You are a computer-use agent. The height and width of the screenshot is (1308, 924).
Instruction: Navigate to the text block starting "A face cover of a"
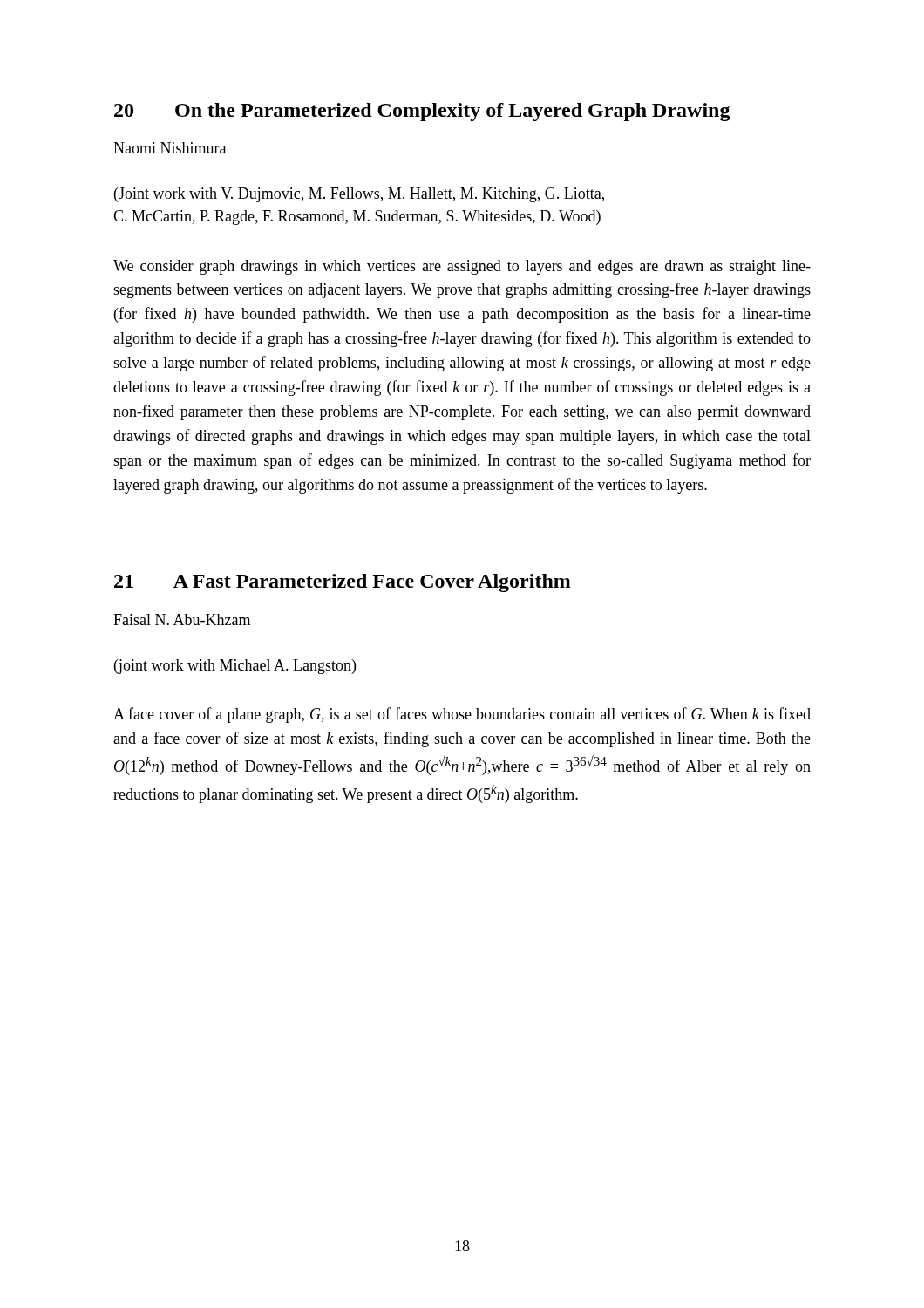(462, 754)
